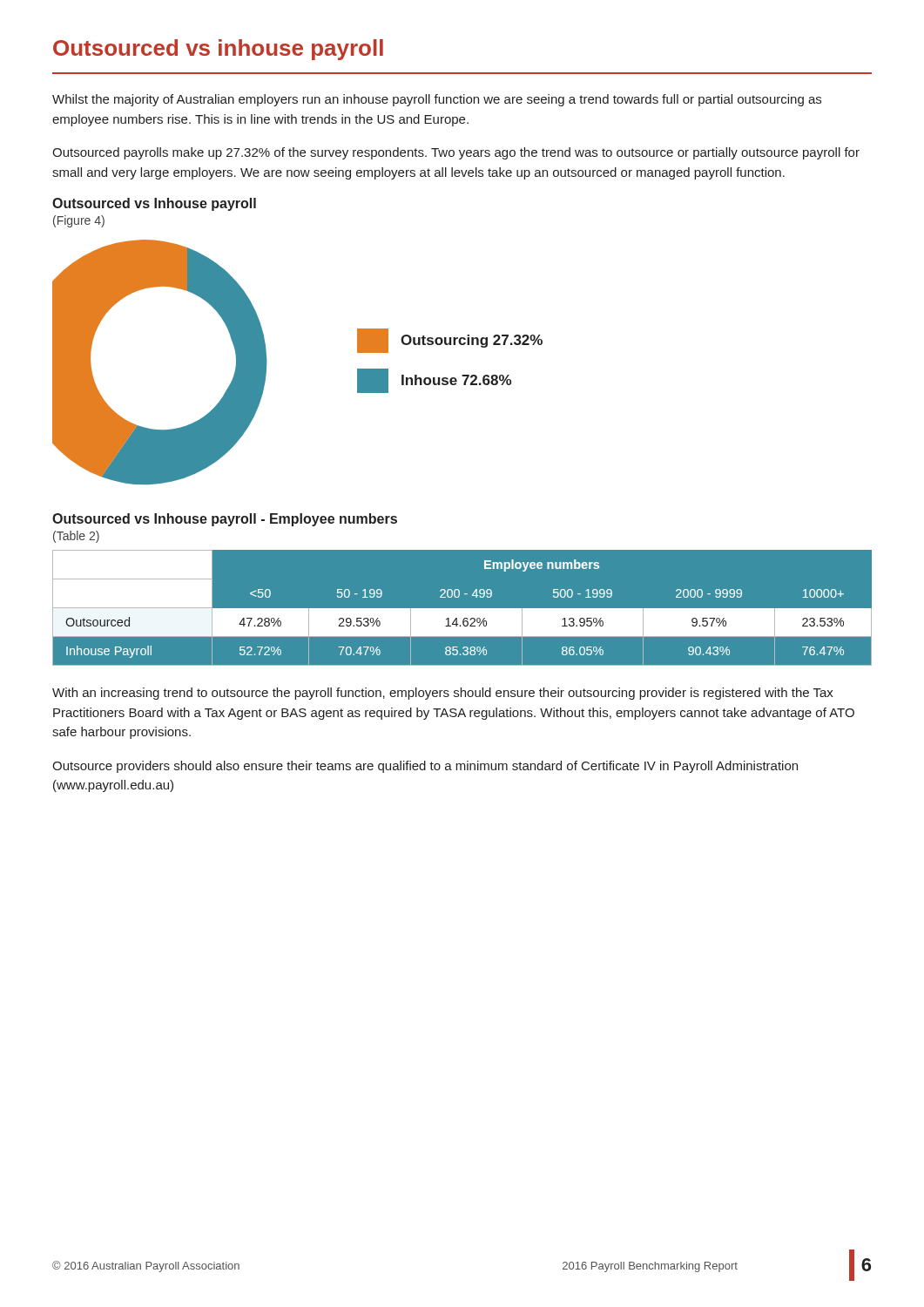This screenshot has height=1307, width=924.
Task: Locate the caption with the text "(Table 2)"
Action: [x=76, y=536]
